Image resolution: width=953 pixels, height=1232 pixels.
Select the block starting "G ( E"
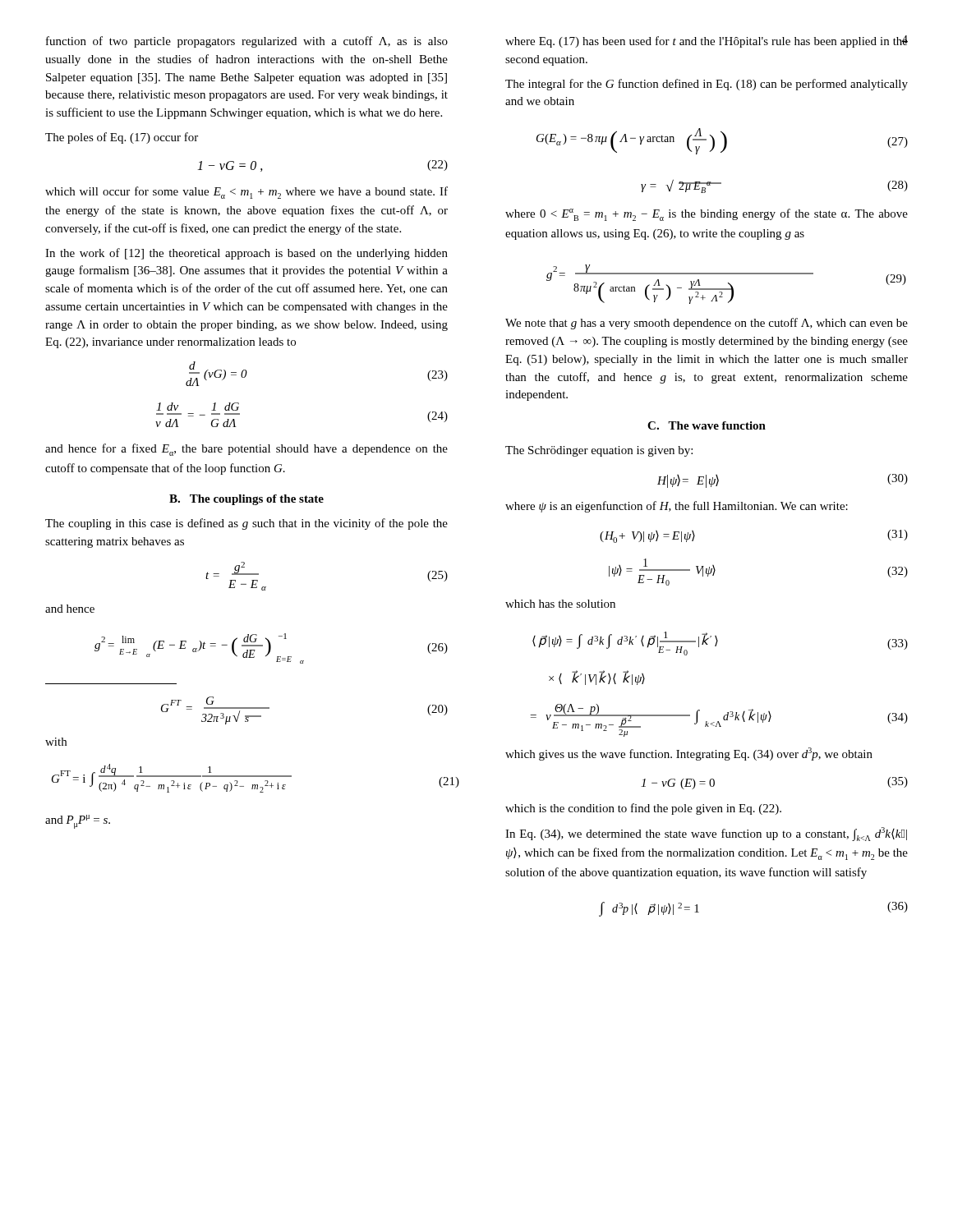707,141
